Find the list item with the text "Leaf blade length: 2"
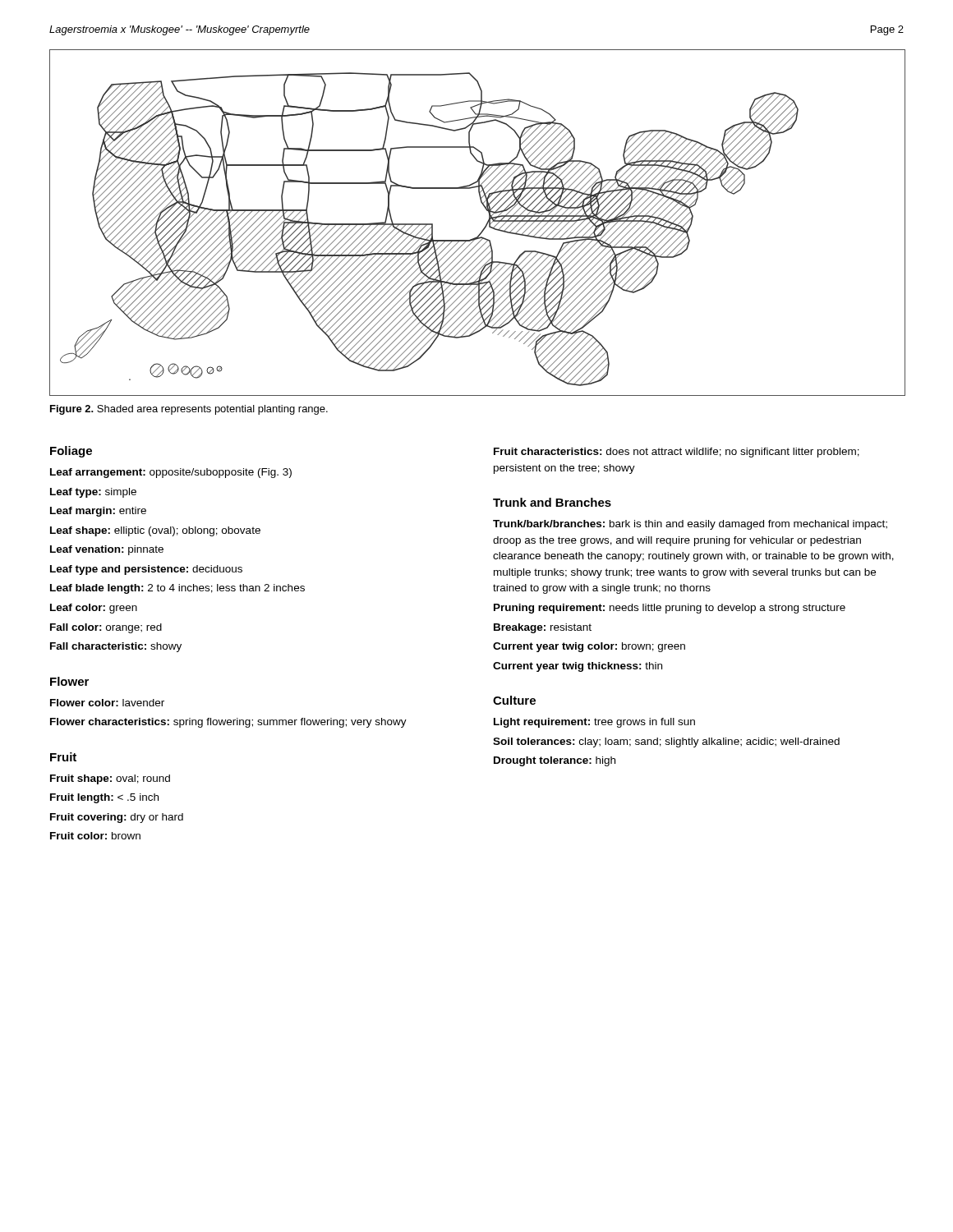 pyautogui.click(x=177, y=588)
